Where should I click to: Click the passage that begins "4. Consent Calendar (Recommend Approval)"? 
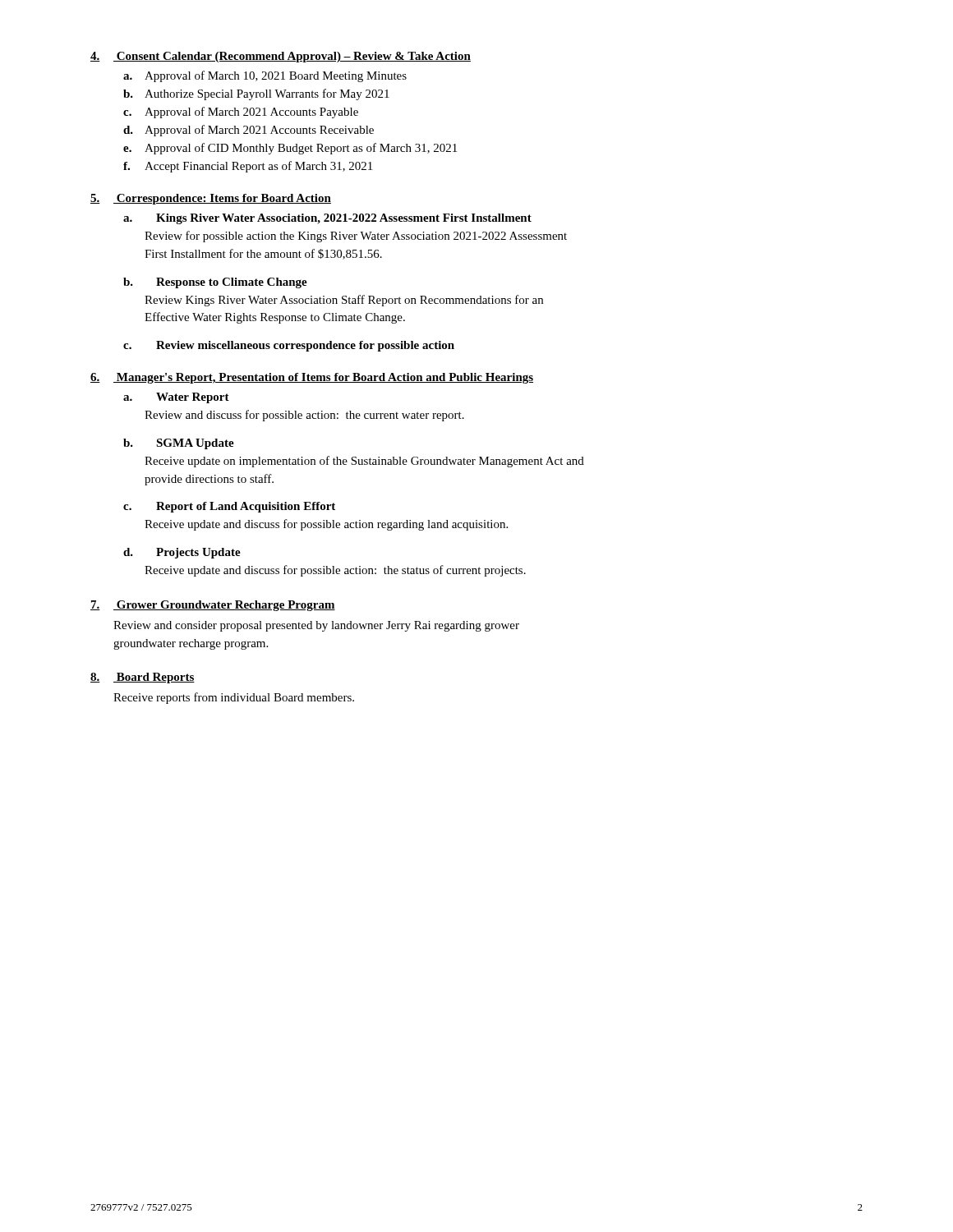coord(281,56)
